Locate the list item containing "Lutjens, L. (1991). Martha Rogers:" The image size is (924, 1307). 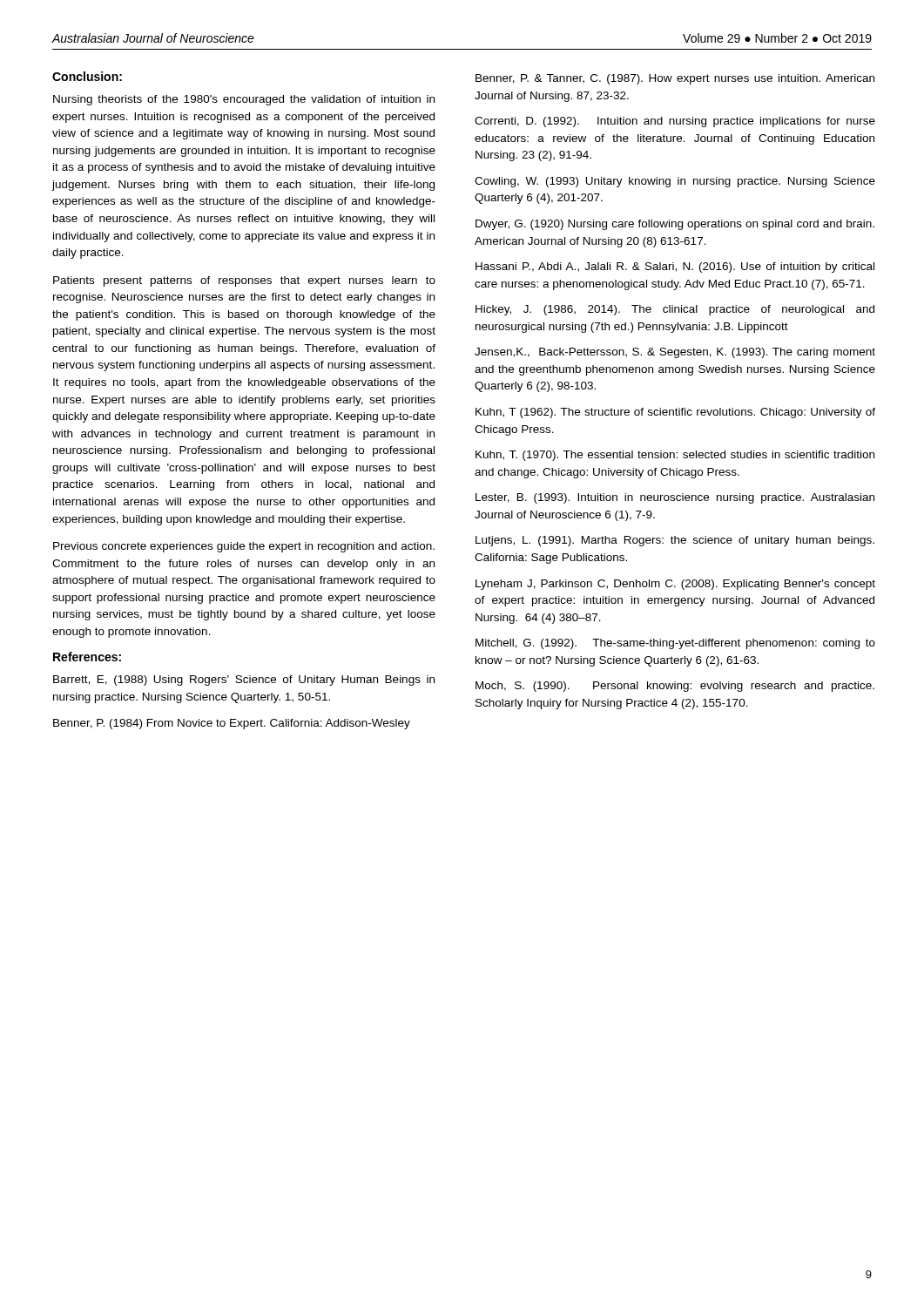[675, 549]
